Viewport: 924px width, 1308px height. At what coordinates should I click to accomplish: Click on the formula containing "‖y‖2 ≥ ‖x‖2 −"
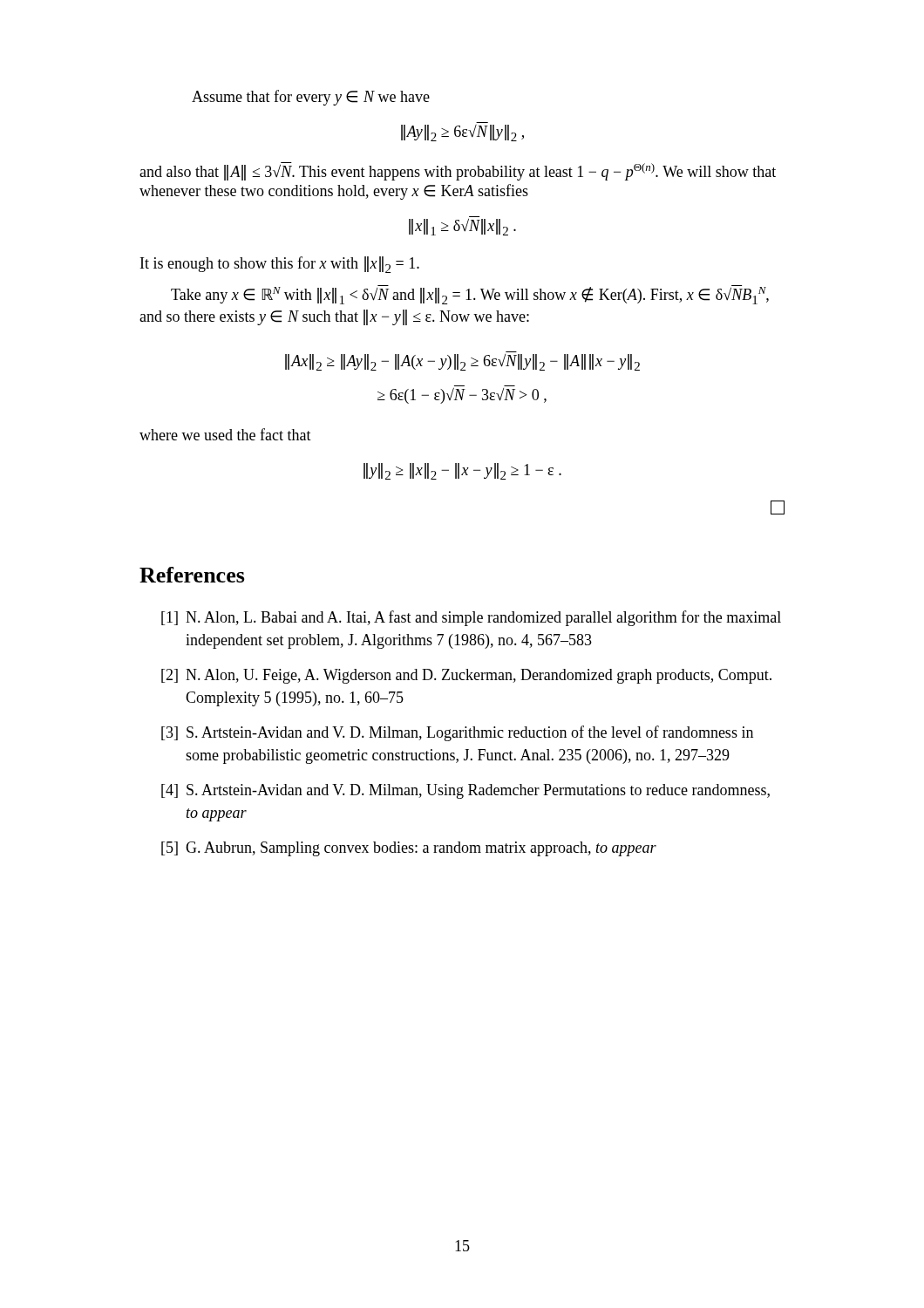click(462, 472)
